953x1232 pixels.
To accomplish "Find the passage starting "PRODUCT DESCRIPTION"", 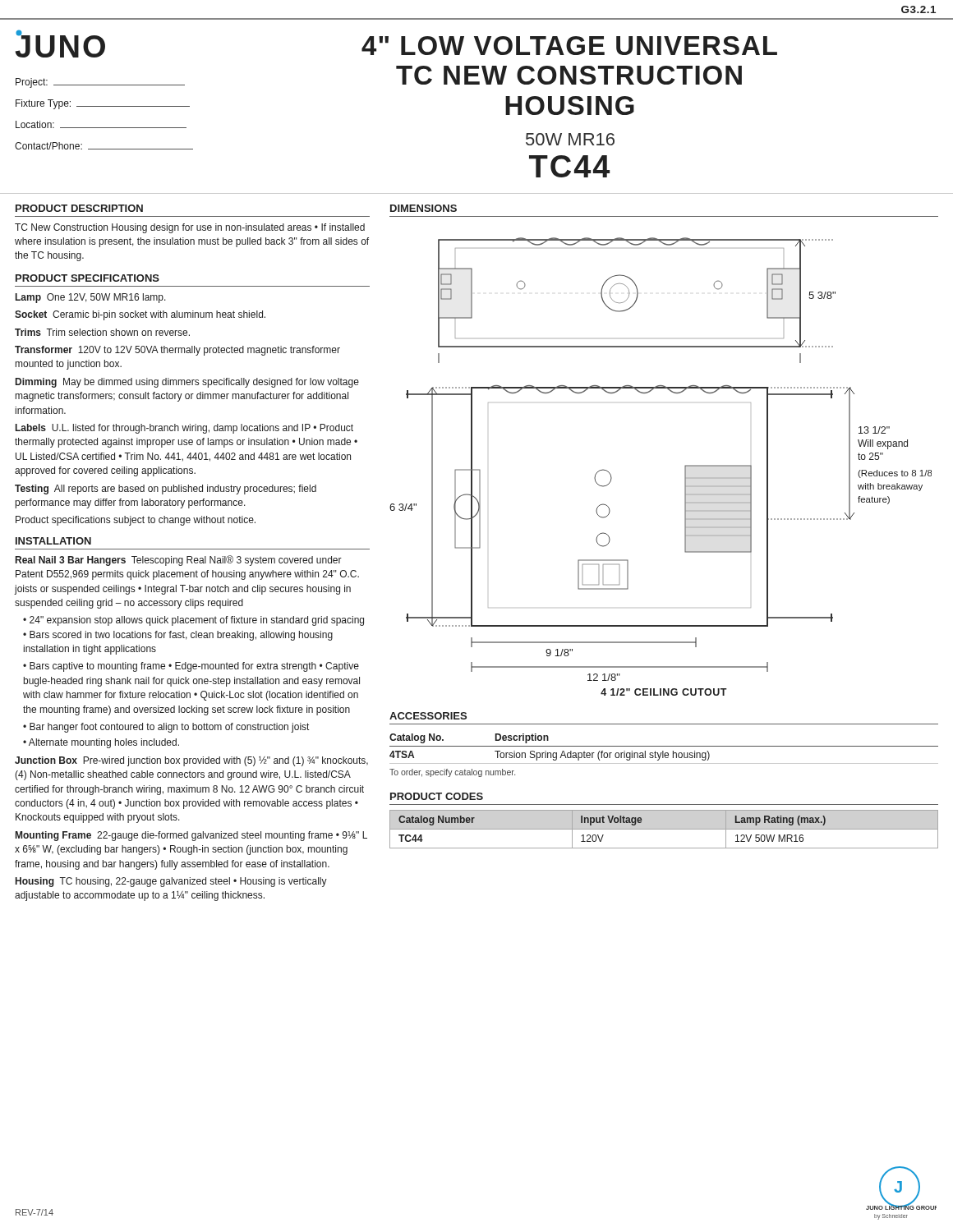I will [x=79, y=208].
